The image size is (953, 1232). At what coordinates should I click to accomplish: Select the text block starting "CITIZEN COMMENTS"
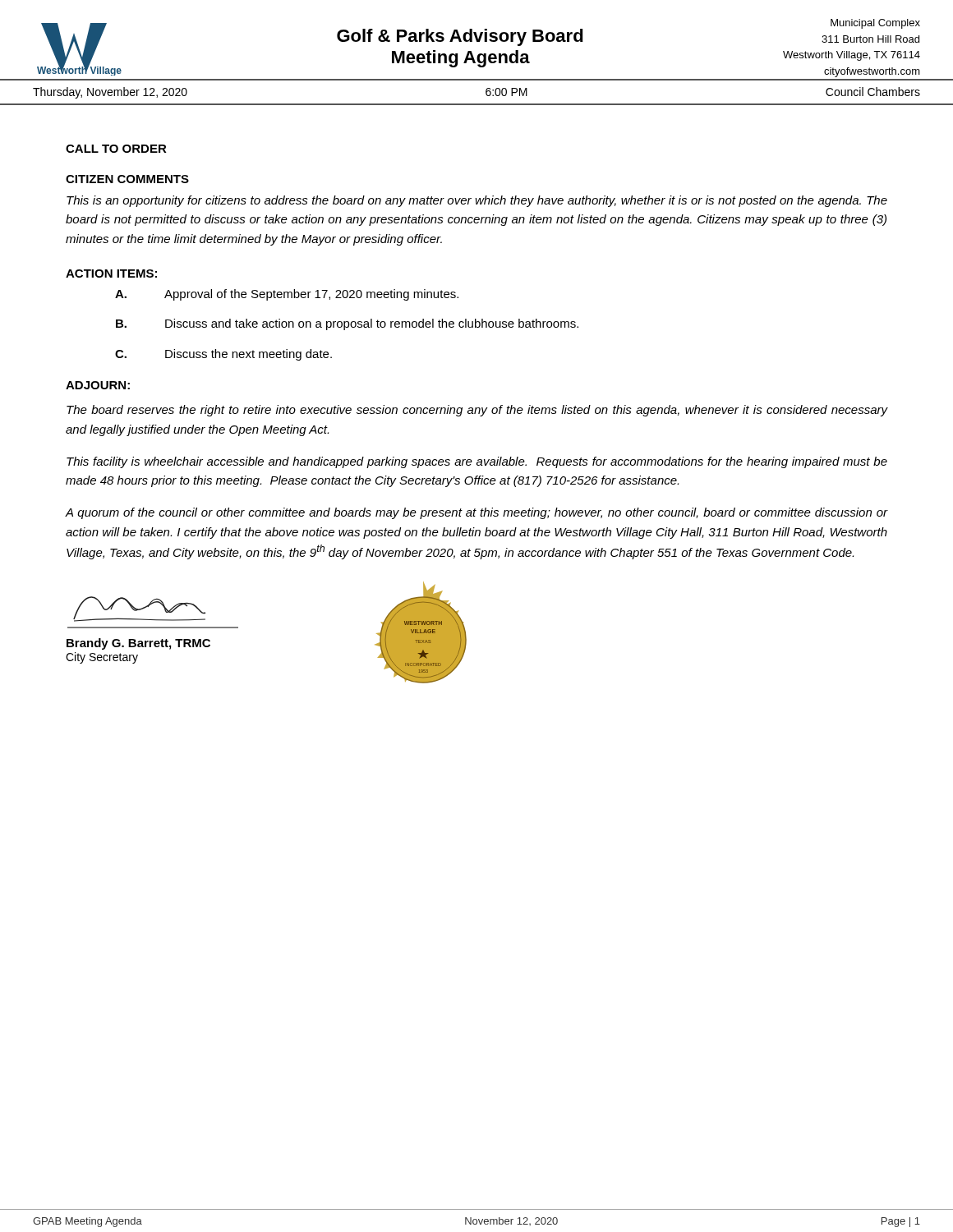[x=127, y=179]
